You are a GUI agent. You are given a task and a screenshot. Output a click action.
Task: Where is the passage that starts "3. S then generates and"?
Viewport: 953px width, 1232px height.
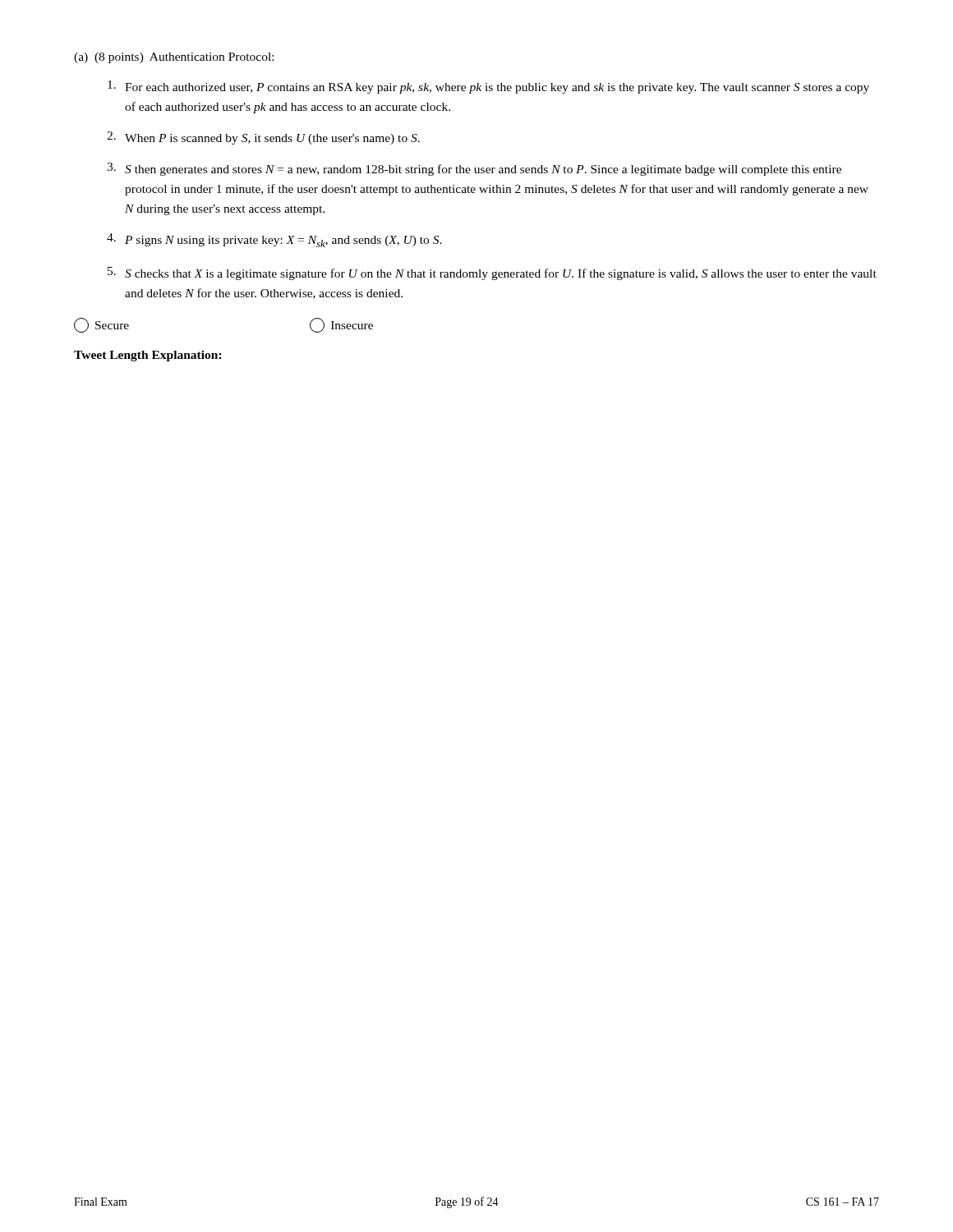[x=493, y=189]
